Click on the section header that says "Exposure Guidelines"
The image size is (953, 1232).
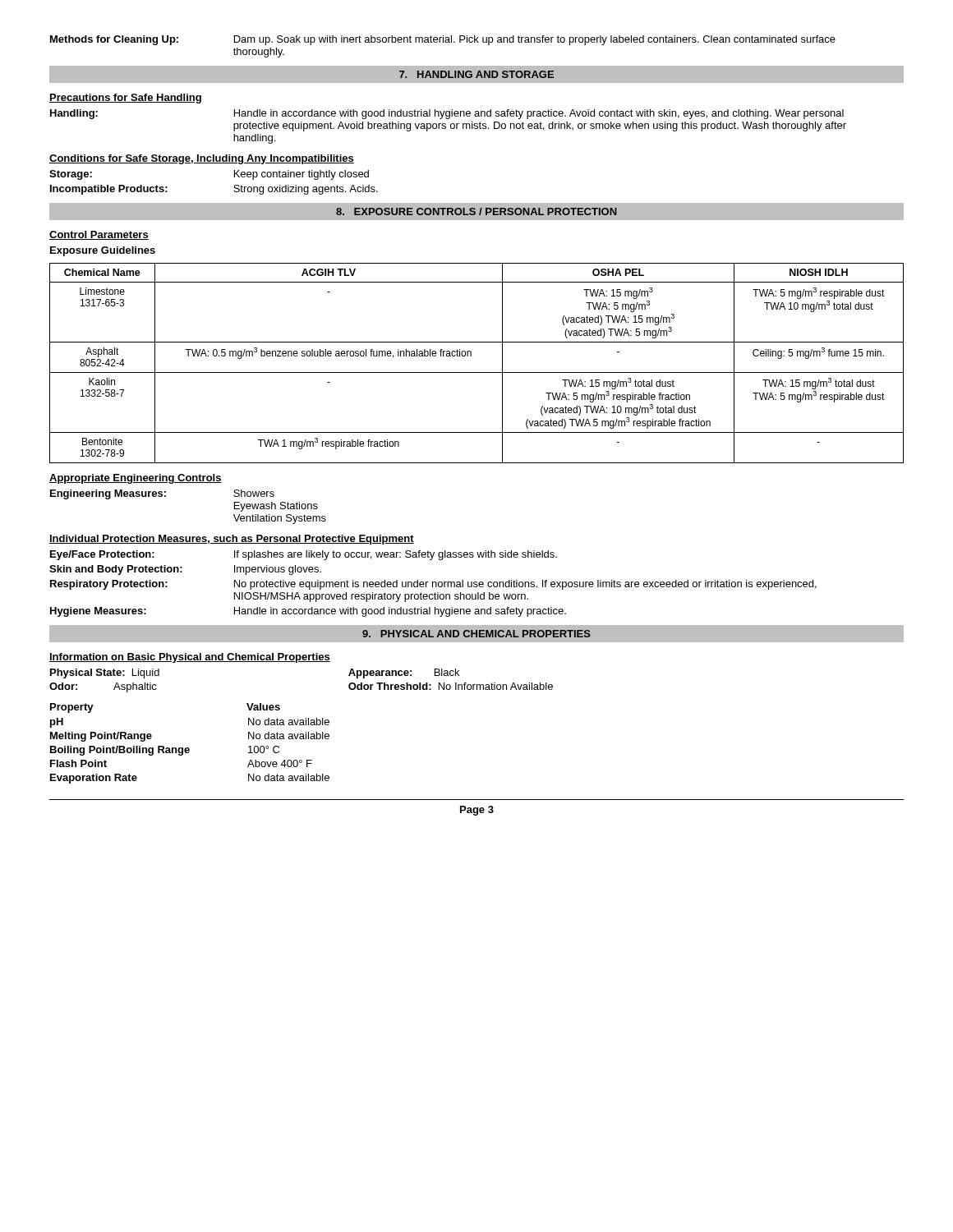[x=102, y=250]
